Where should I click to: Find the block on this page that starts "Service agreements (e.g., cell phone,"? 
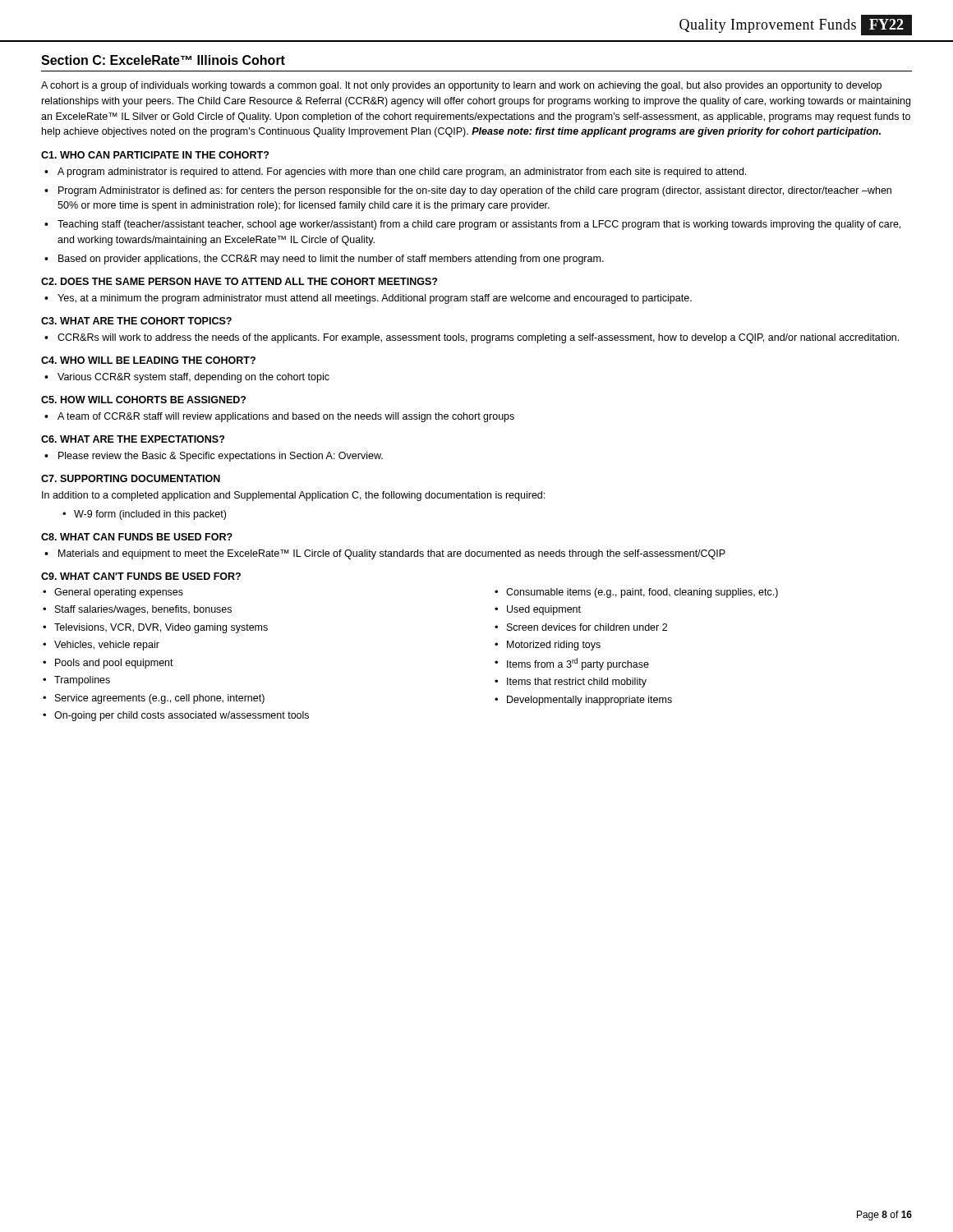(160, 698)
